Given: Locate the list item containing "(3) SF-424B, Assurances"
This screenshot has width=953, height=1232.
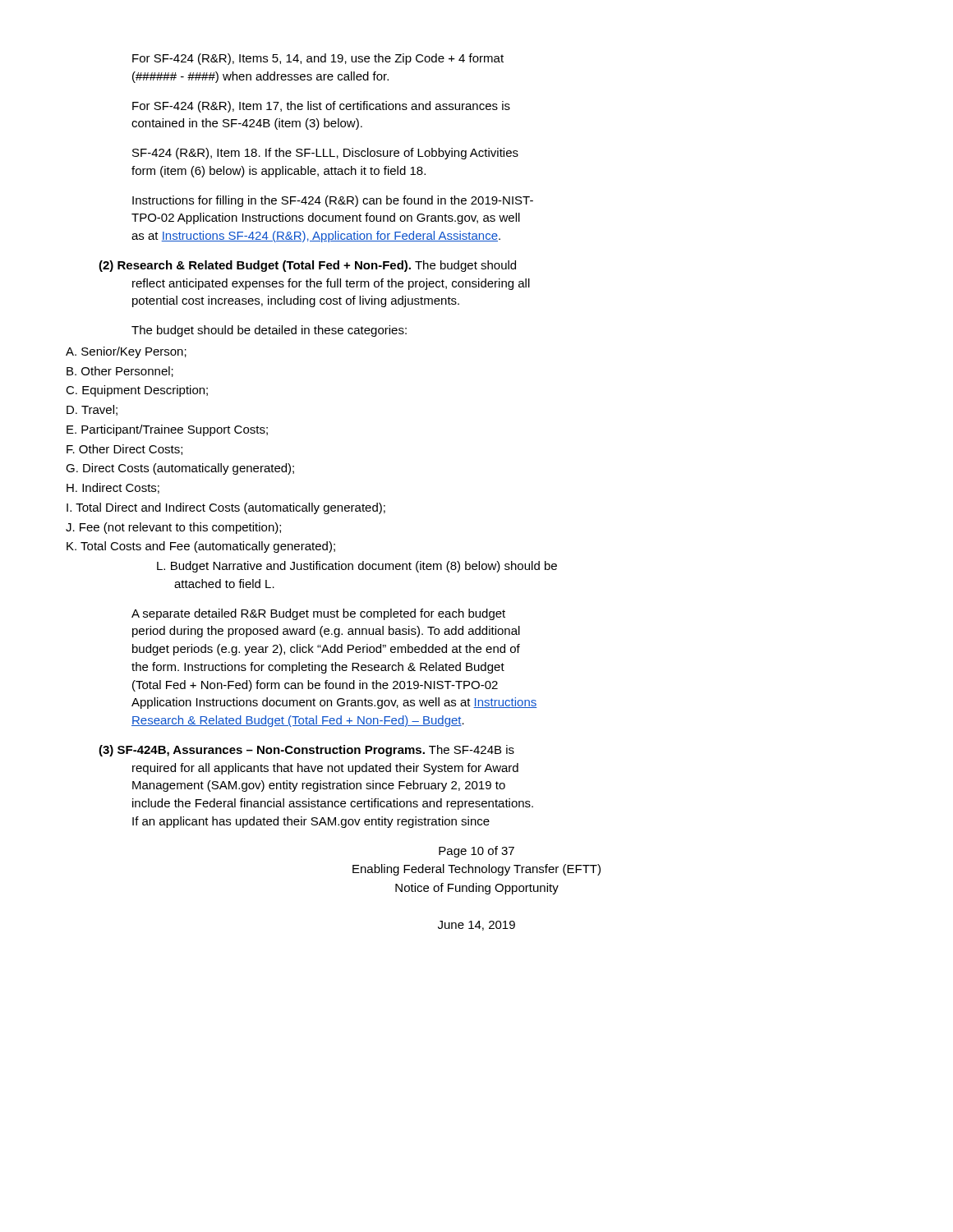Looking at the screenshot, I should click(493, 785).
